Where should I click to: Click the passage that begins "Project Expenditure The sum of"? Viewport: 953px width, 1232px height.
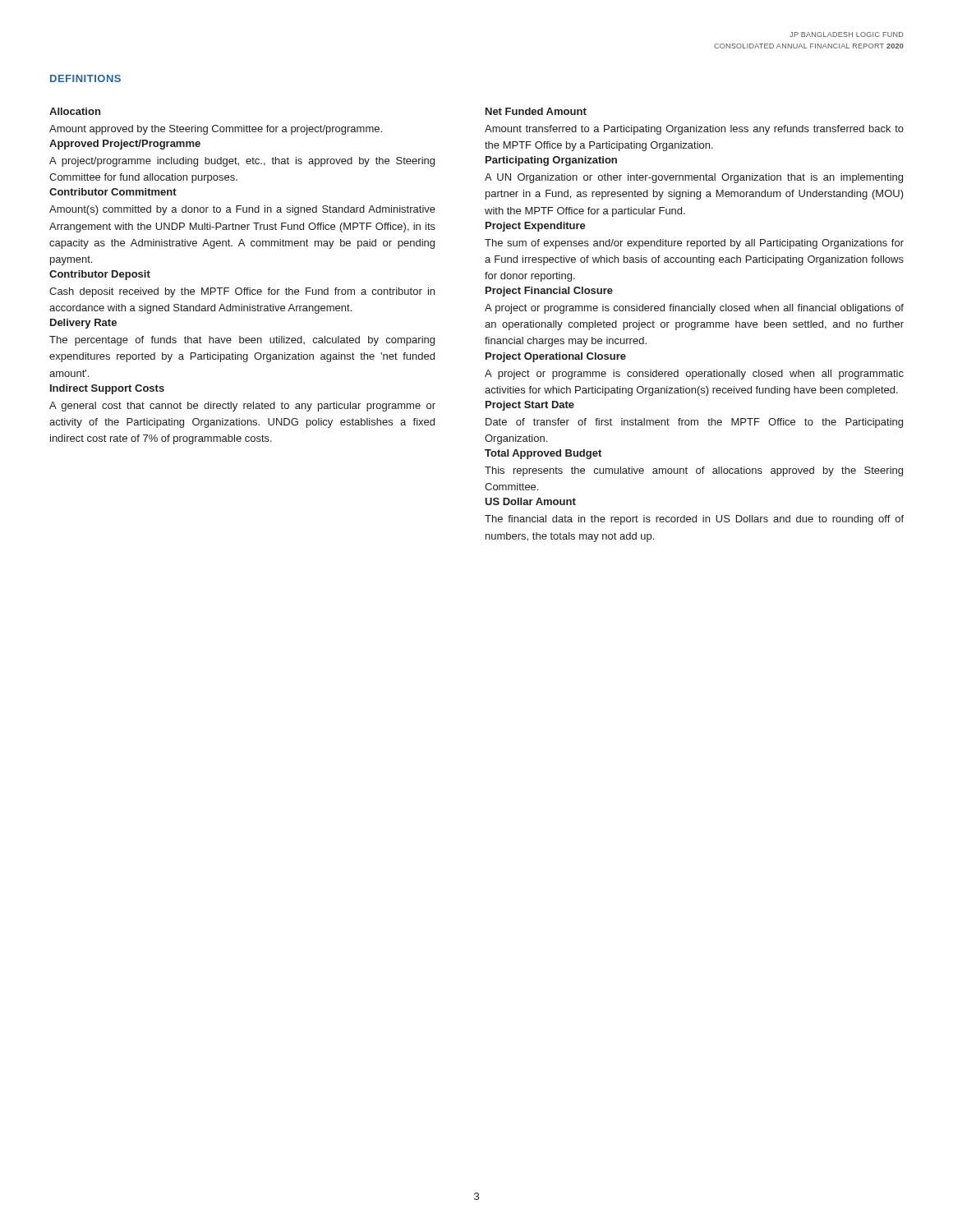pos(694,252)
